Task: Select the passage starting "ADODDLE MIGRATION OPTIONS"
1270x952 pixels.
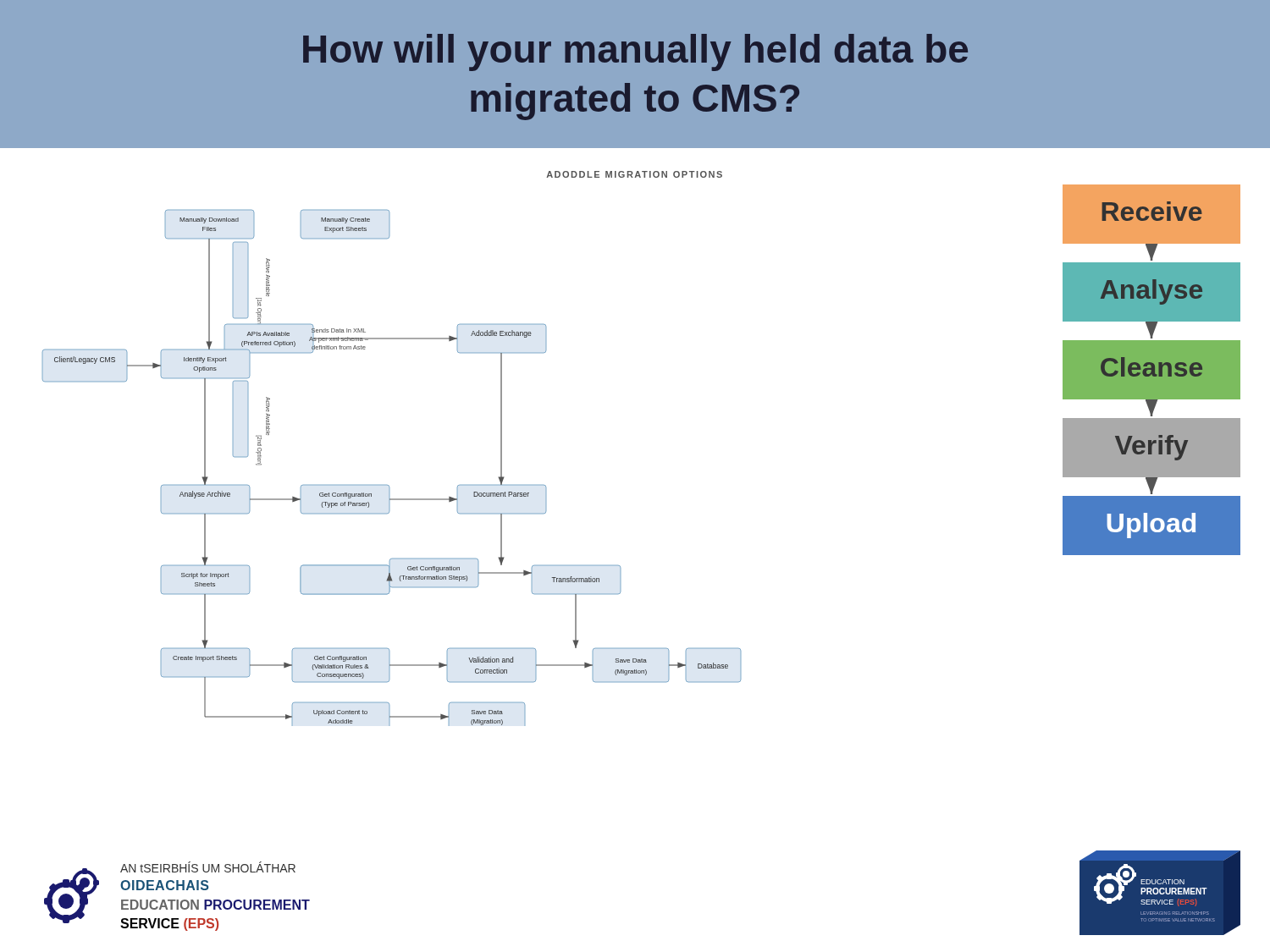Action: tap(635, 174)
